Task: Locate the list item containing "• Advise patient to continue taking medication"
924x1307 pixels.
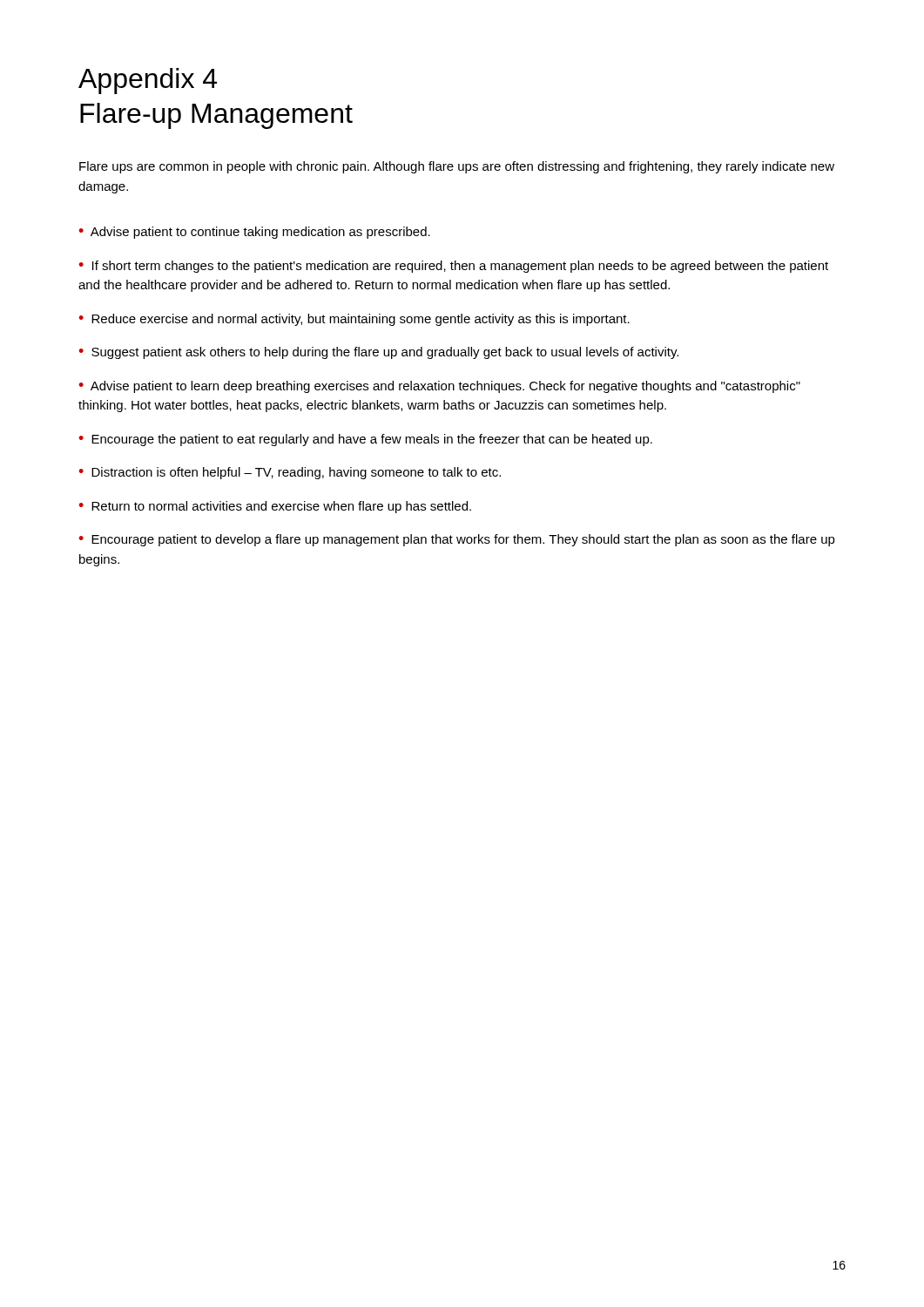Action: (x=255, y=231)
